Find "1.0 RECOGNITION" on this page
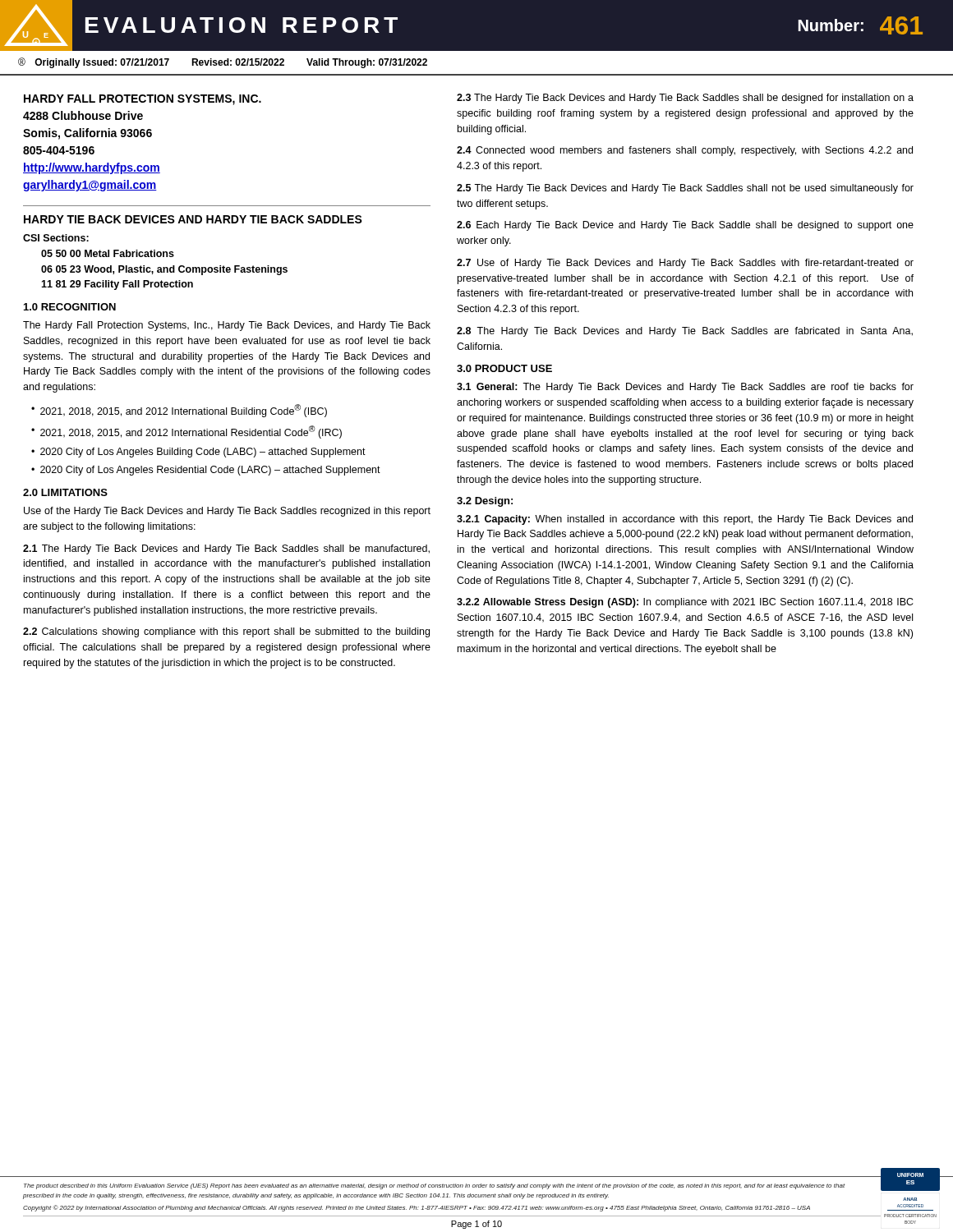The height and width of the screenshot is (1232, 953). click(x=70, y=307)
